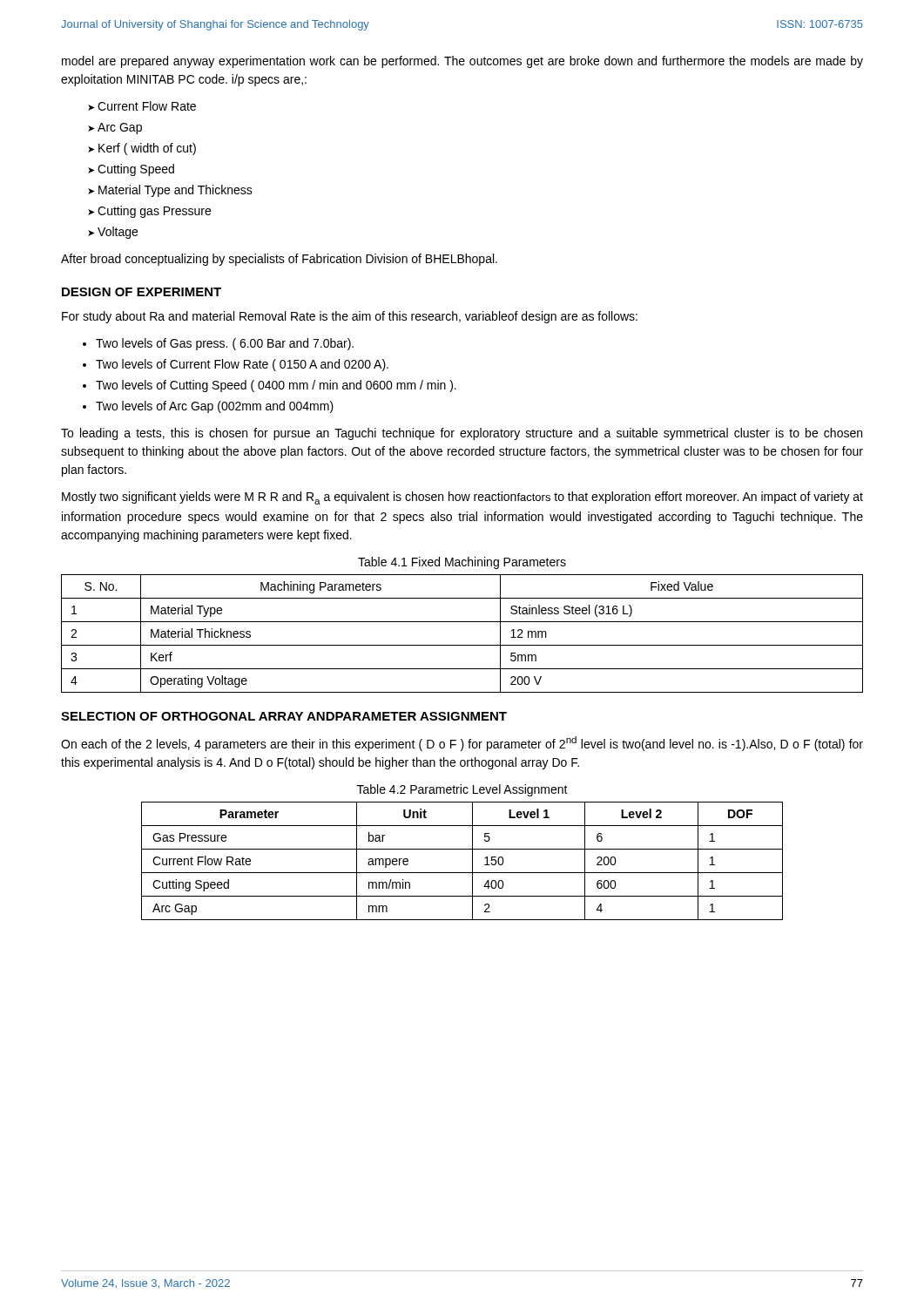Screen dimensions: 1307x924
Task: Locate the text block that says "Mostly two significant yields were M R R"
Action: (x=462, y=516)
